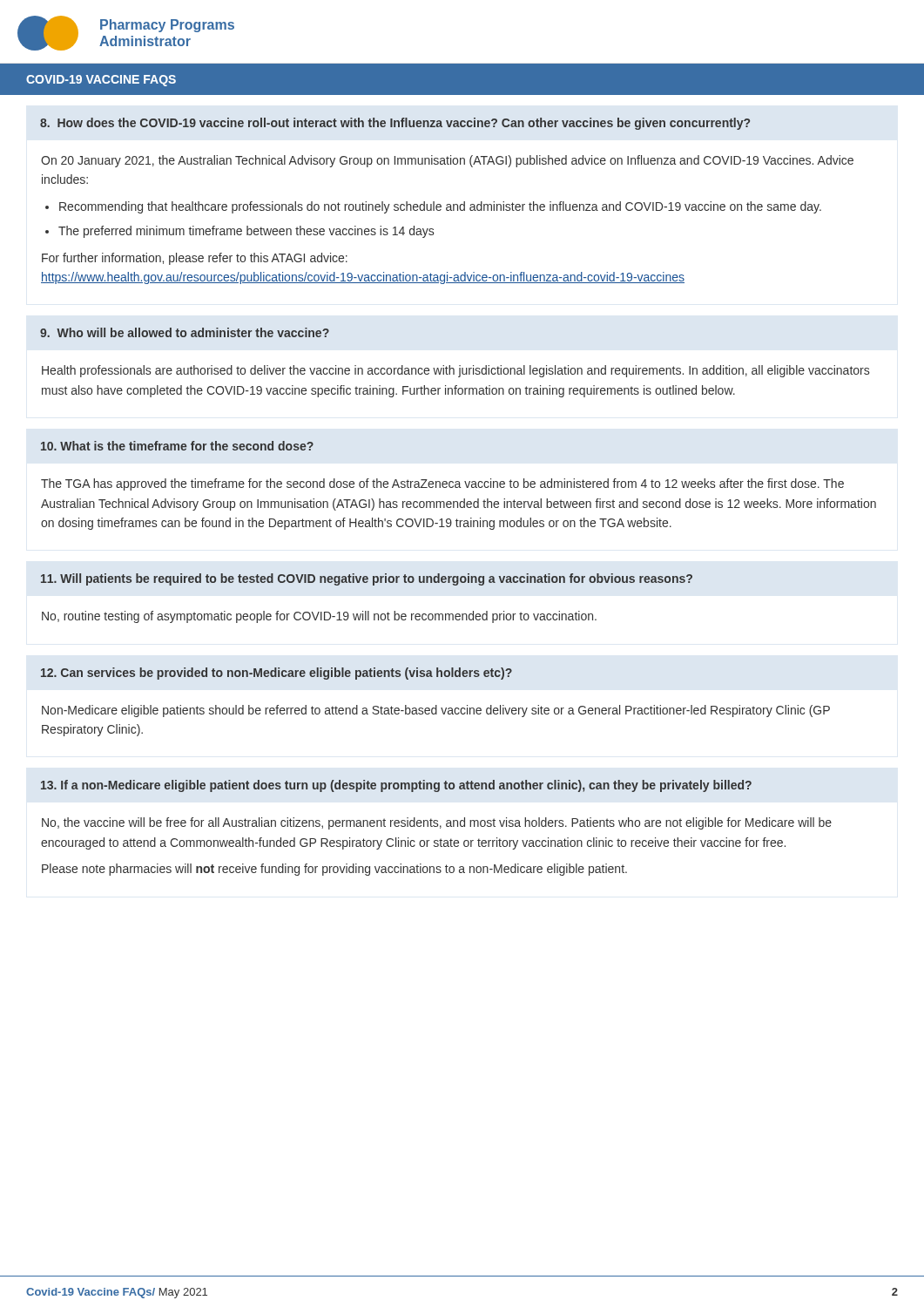The width and height of the screenshot is (924, 1307).
Task: Navigate to the block starting "13. If a non-Medicare eligible patient does"
Action: point(396,785)
